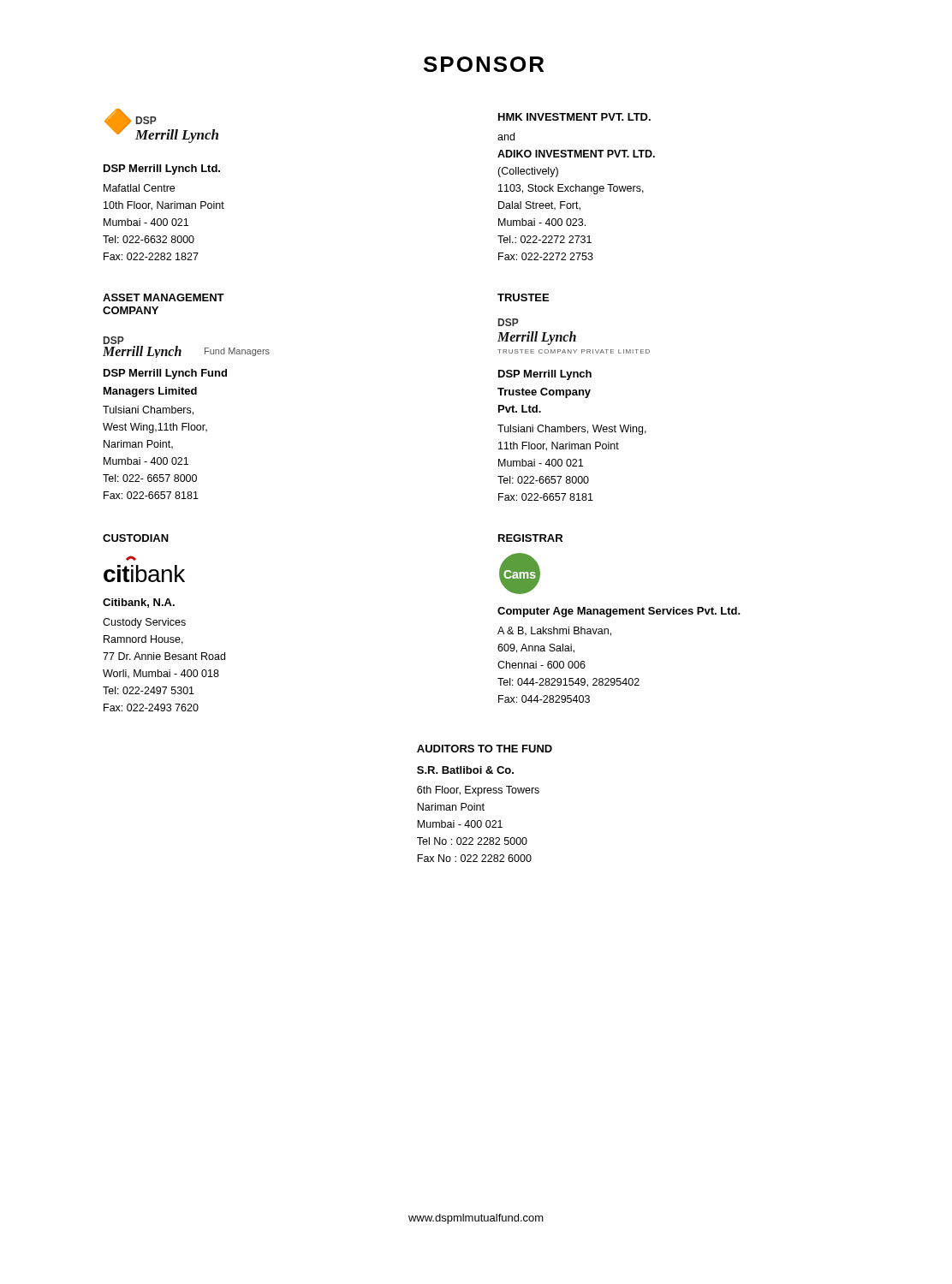Find the text block that reads "DSP Merrill LynchTrustee CompanyPvt. Ltd. Tulsiani Chambers,"
The width and height of the screenshot is (952, 1284).
pos(545,375)
